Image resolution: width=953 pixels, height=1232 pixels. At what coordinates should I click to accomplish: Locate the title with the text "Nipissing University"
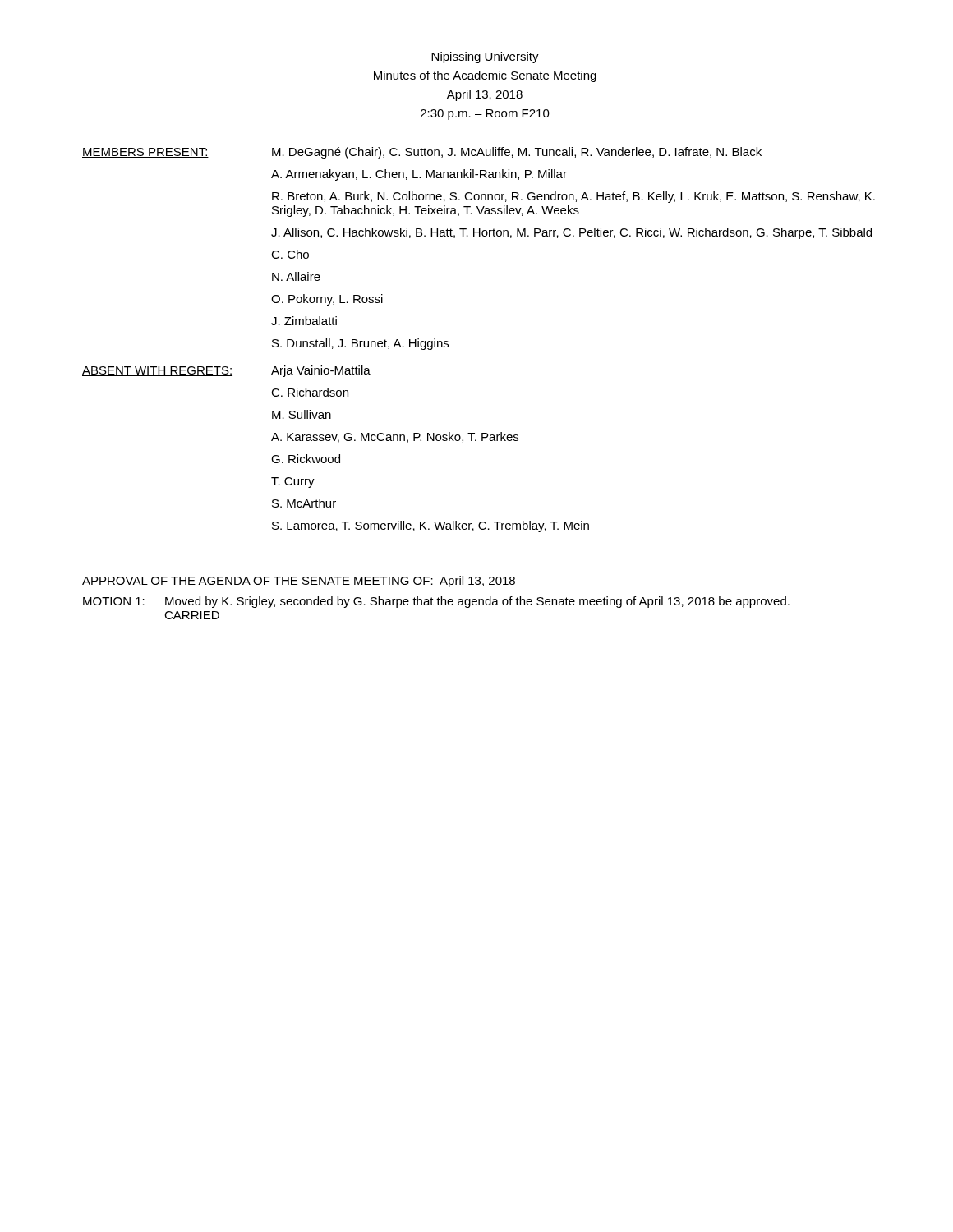click(x=485, y=56)
